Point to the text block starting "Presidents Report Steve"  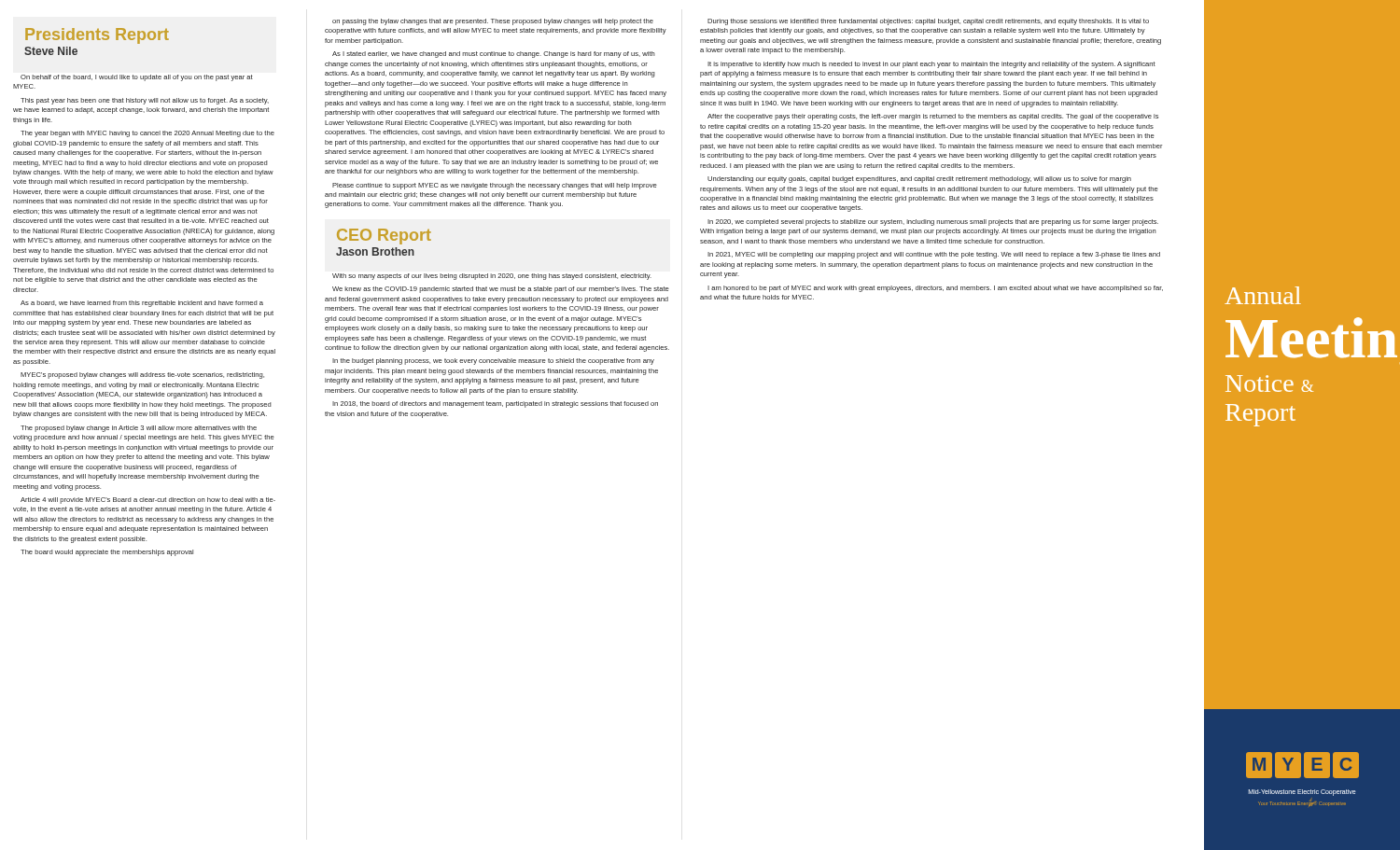pyautogui.click(x=145, y=41)
